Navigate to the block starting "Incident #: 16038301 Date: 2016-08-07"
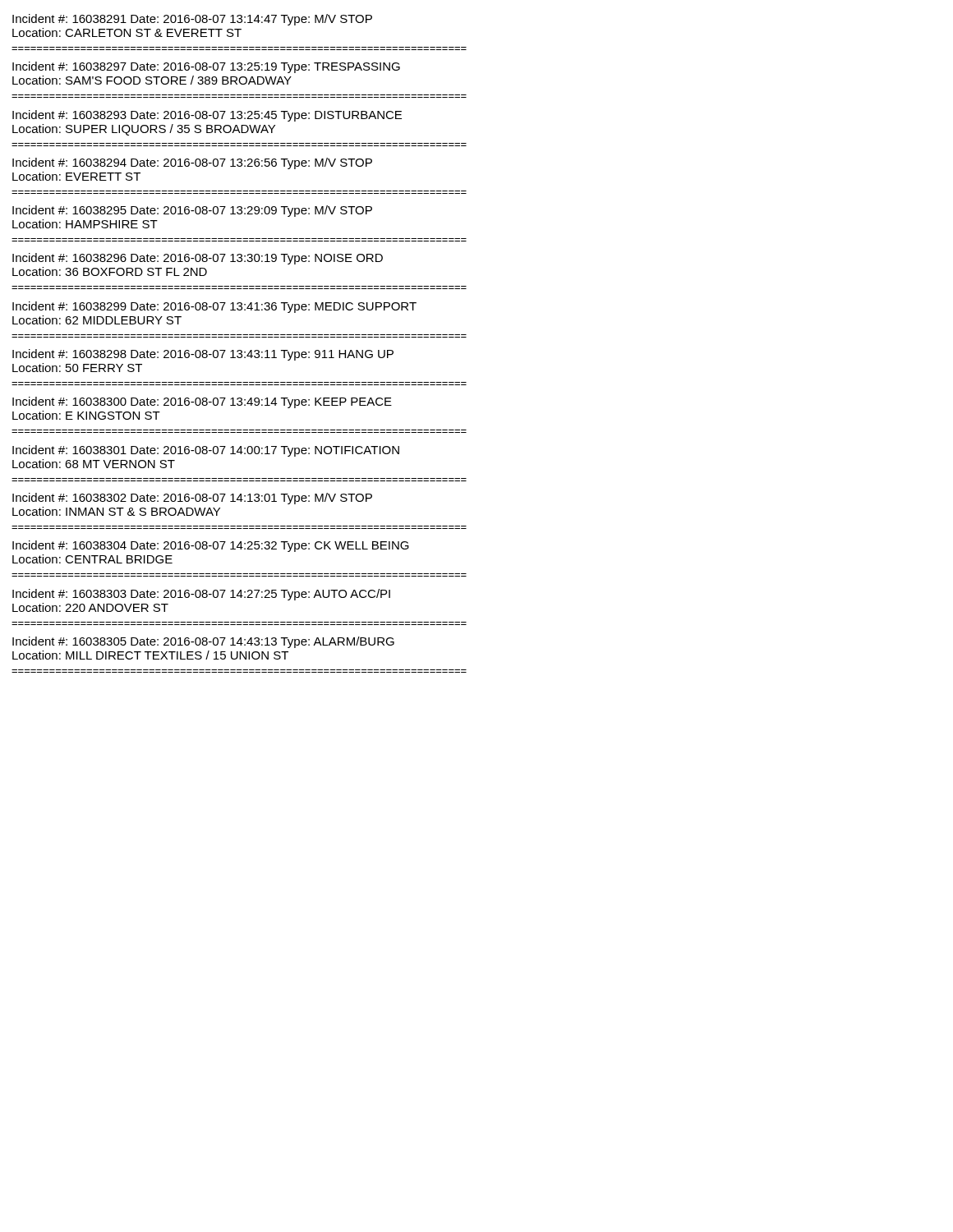953x1232 pixels. [206, 451]
